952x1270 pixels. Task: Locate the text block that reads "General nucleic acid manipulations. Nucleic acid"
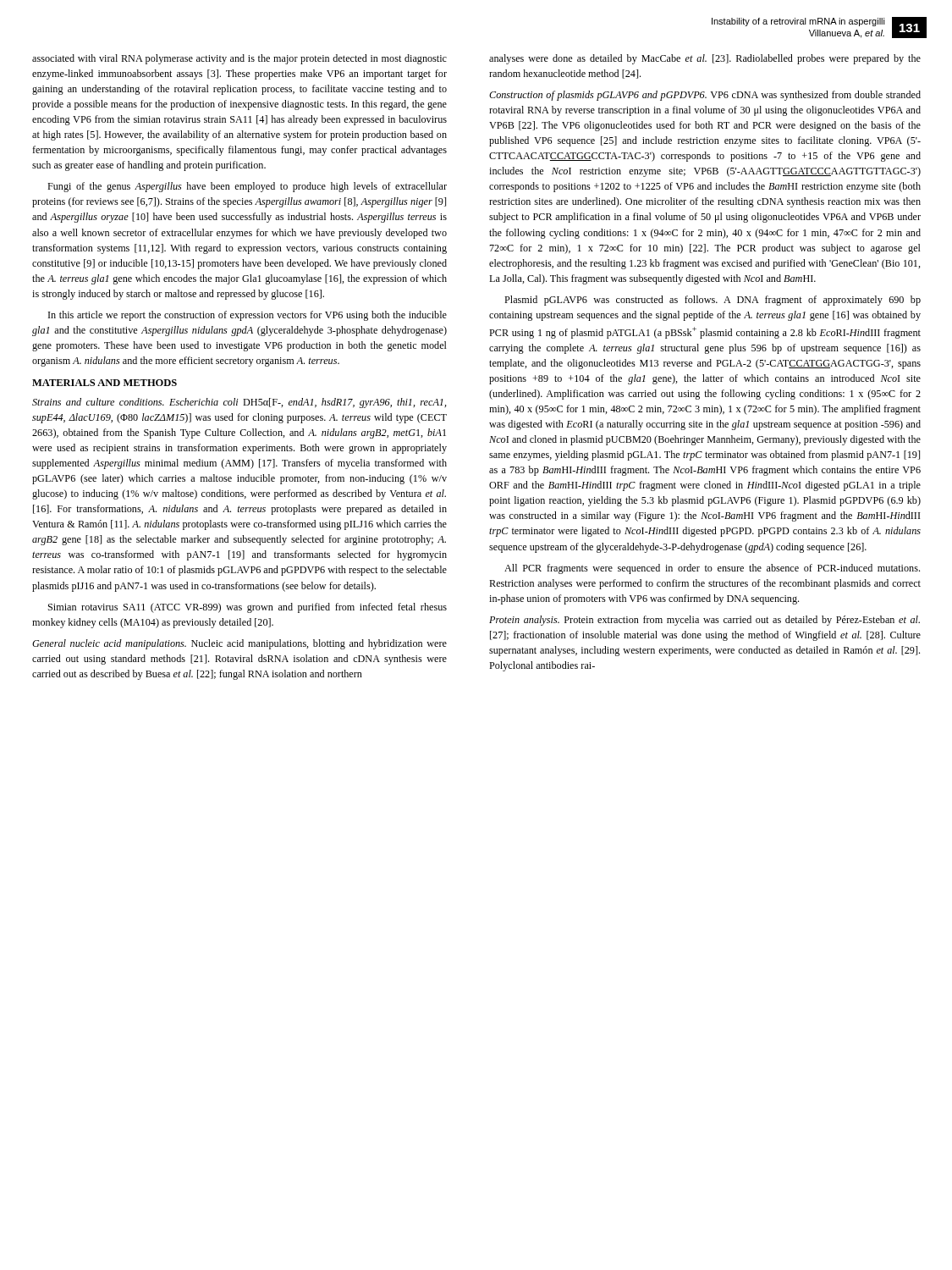tap(239, 658)
